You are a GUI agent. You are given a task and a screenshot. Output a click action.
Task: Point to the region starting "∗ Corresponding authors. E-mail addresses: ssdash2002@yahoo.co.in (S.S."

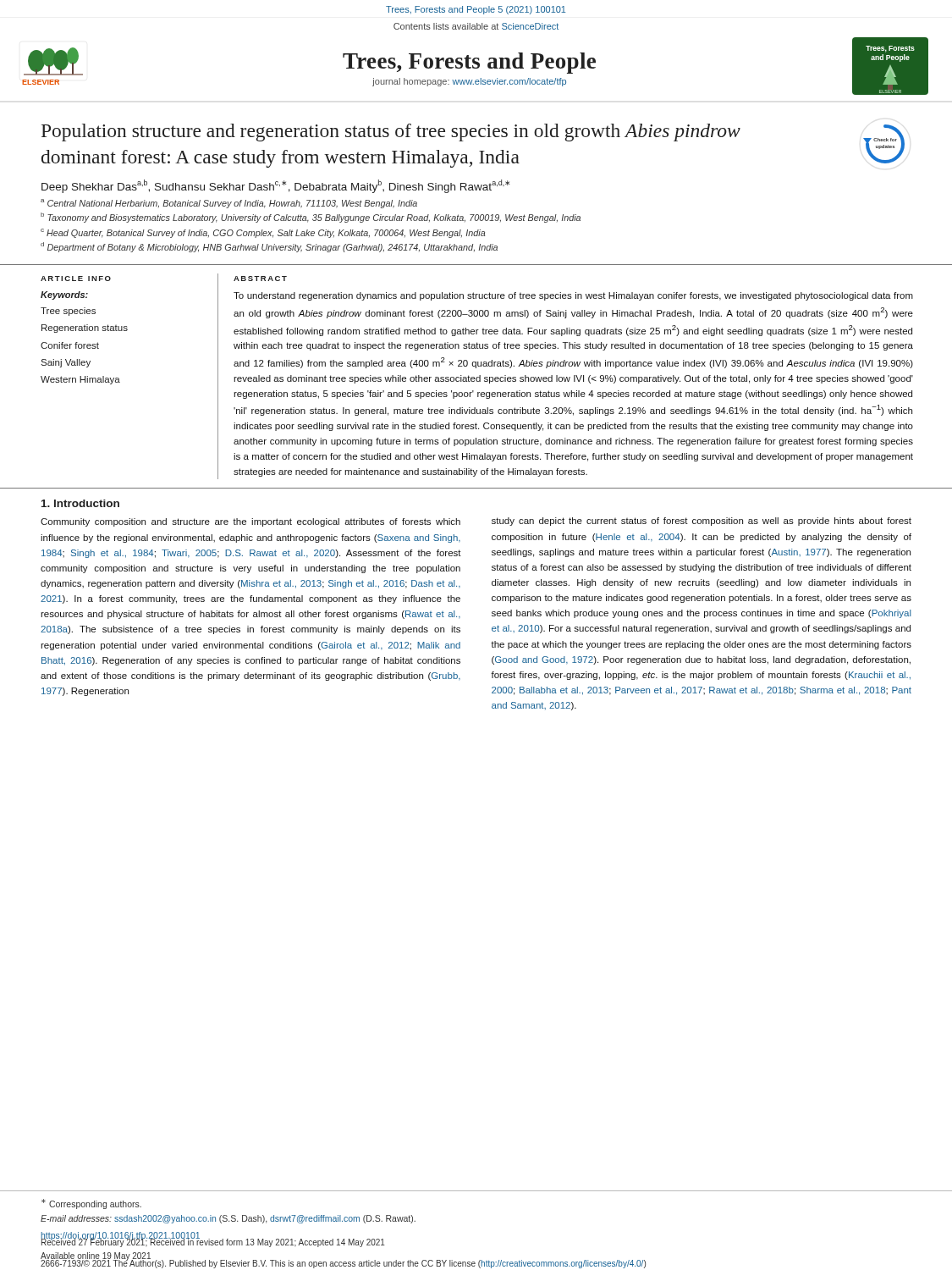228,1210
